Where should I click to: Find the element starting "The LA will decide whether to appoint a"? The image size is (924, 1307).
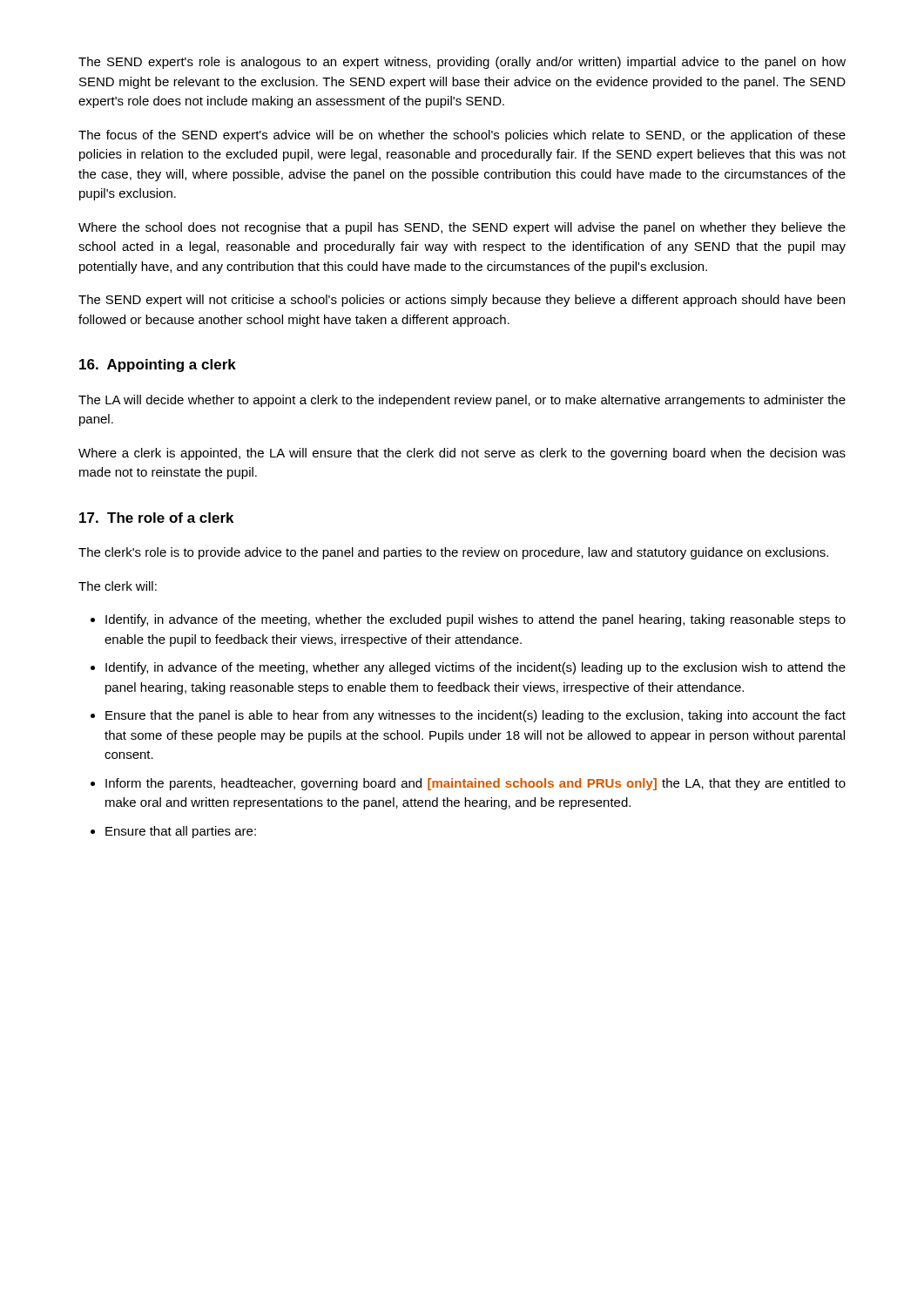tap(462, 409)
